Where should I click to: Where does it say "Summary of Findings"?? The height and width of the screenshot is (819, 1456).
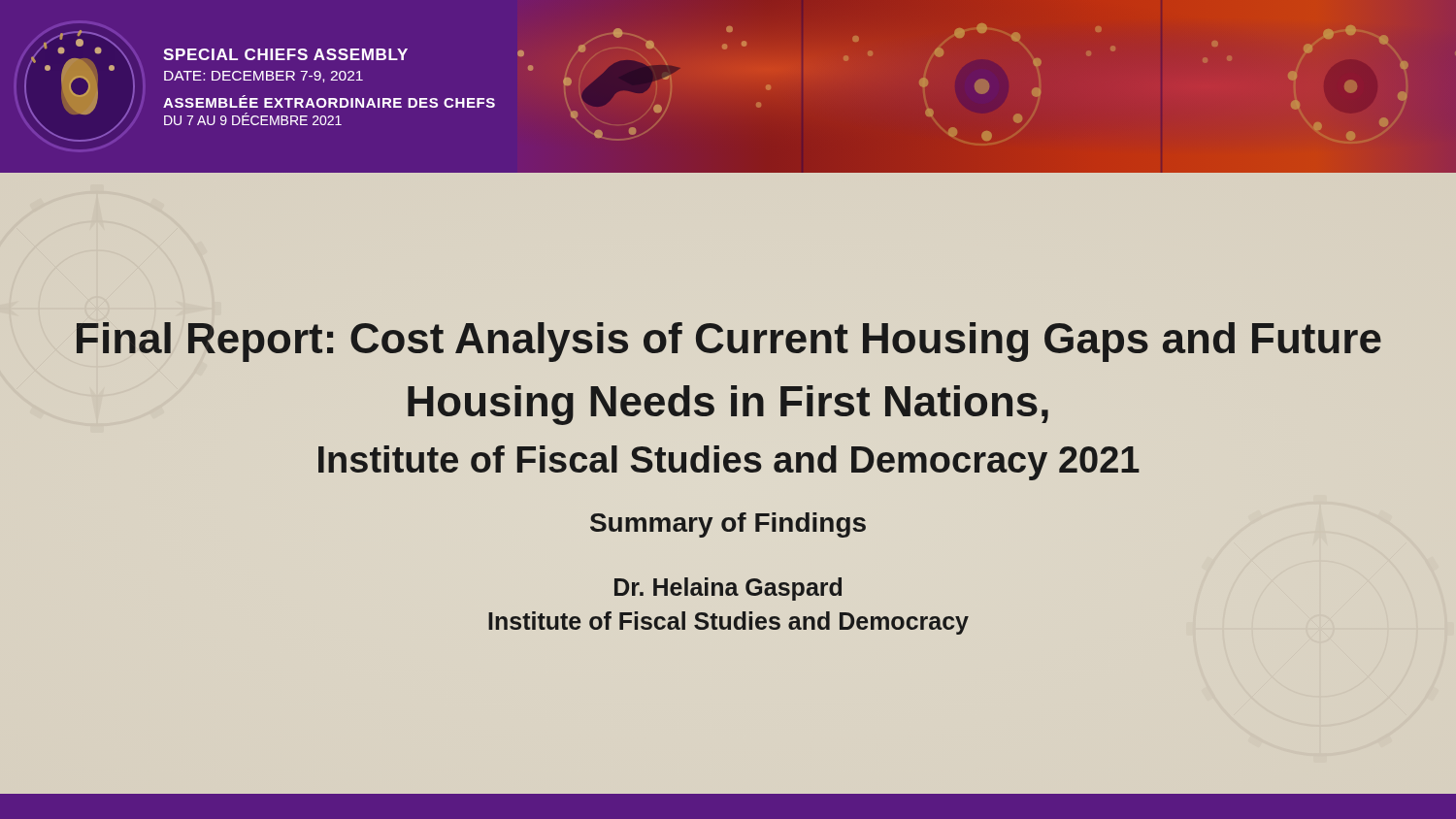tap(728, 523)
